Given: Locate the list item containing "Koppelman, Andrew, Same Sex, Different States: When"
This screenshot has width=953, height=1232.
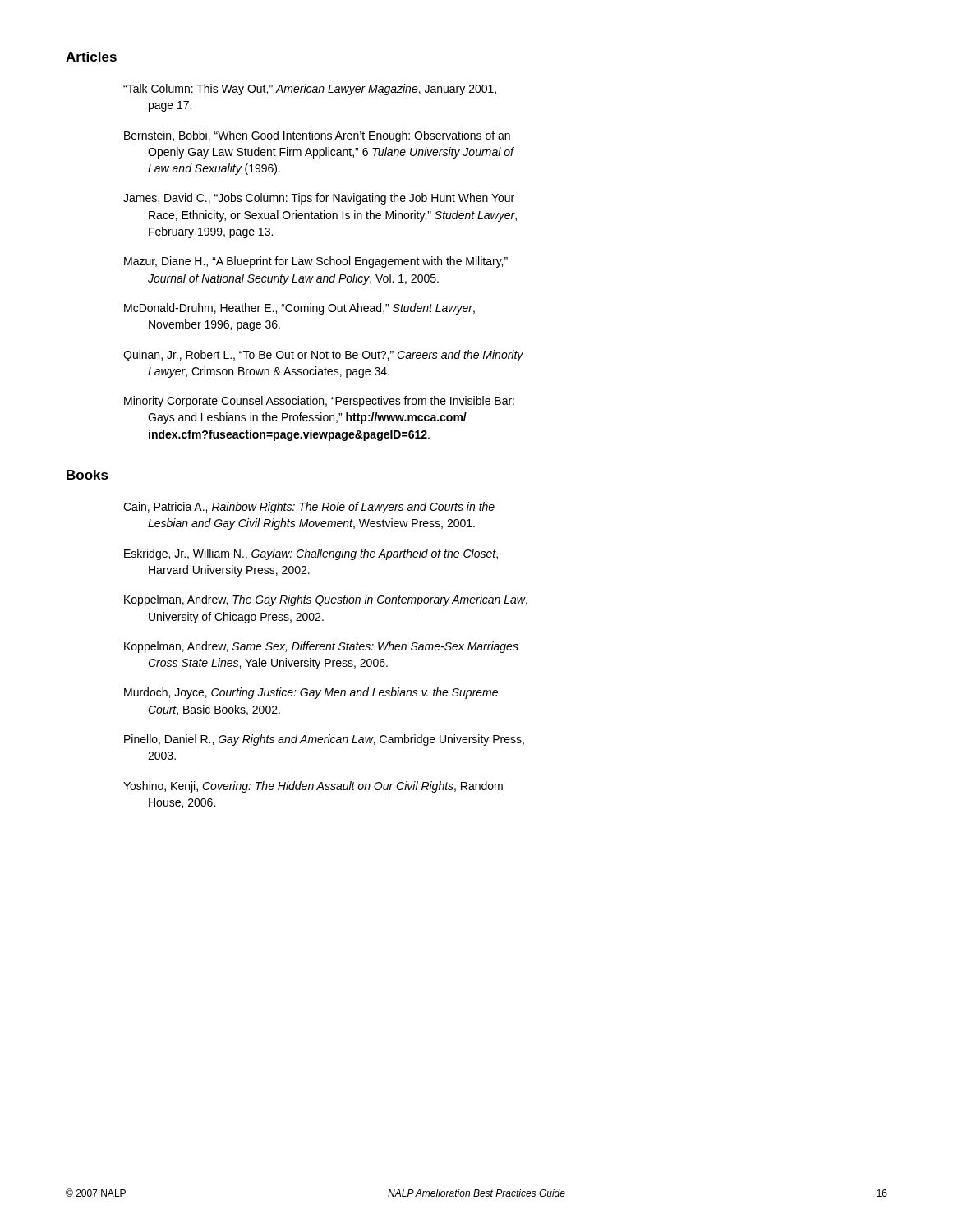Looking at the screenshot, I should coord(374,655).
